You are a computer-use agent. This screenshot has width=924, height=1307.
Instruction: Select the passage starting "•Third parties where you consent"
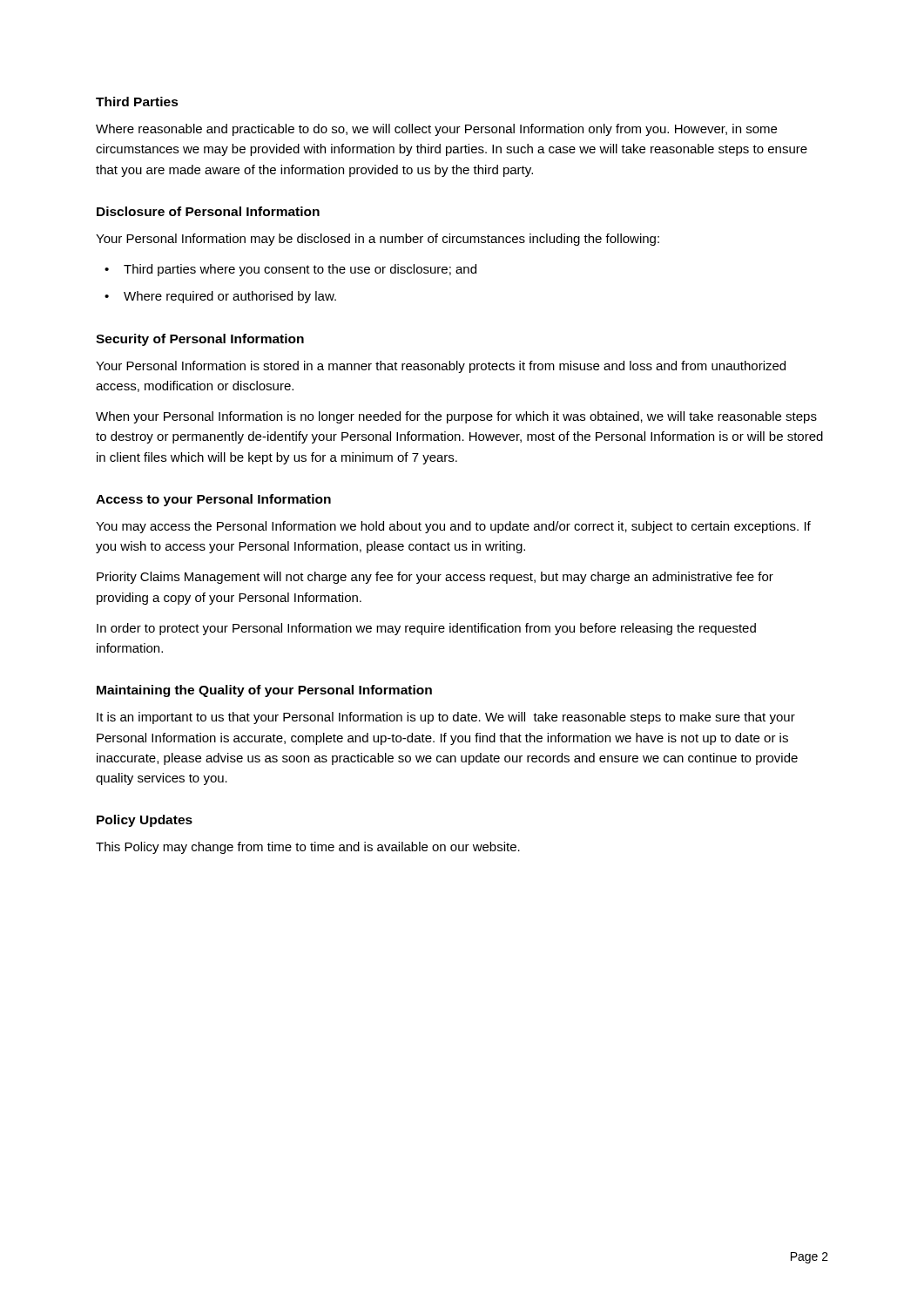[x=291, y=269]
